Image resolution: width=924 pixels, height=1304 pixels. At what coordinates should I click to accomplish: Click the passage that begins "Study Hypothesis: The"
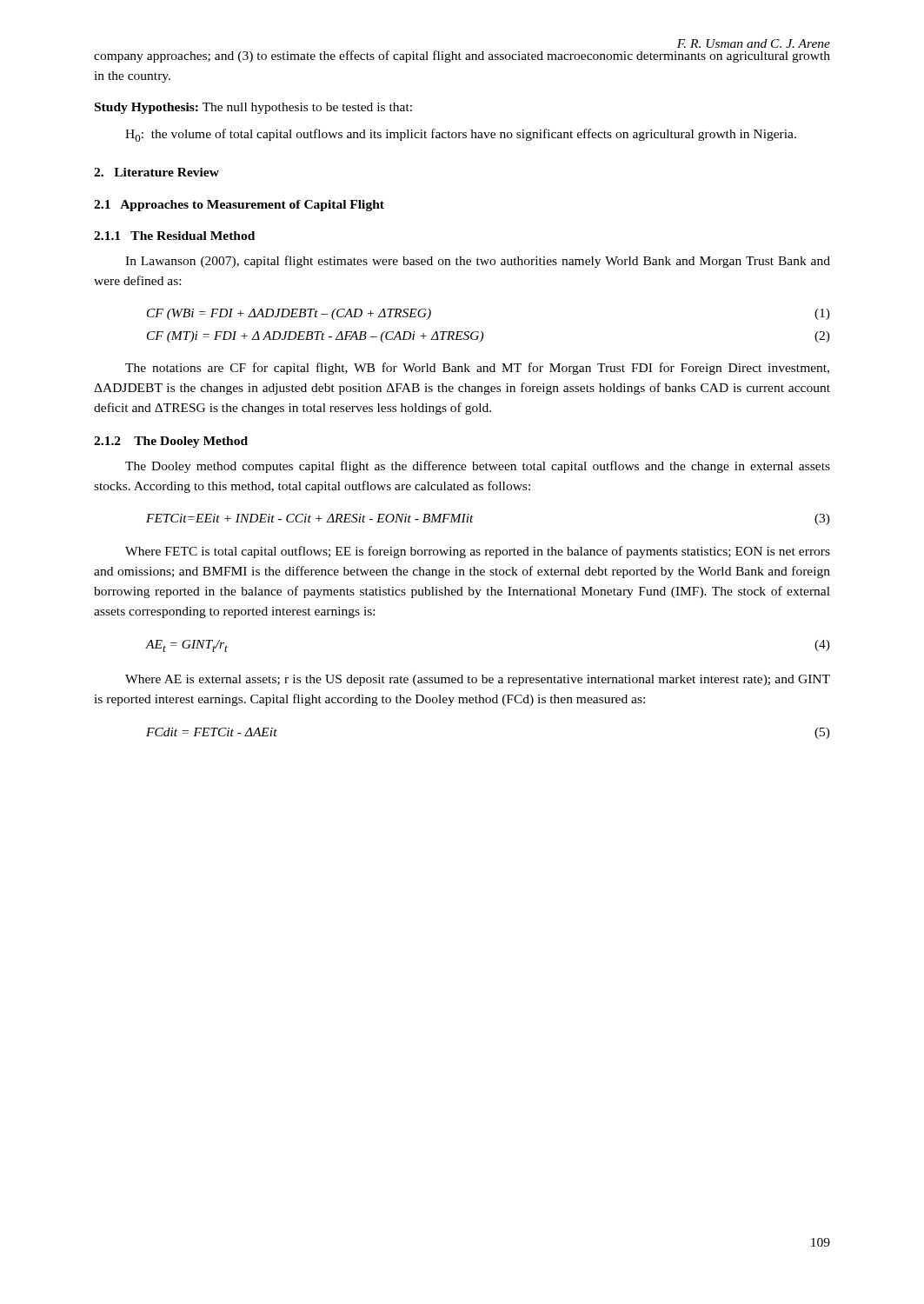pyautogui.click(x=253, y=108)
